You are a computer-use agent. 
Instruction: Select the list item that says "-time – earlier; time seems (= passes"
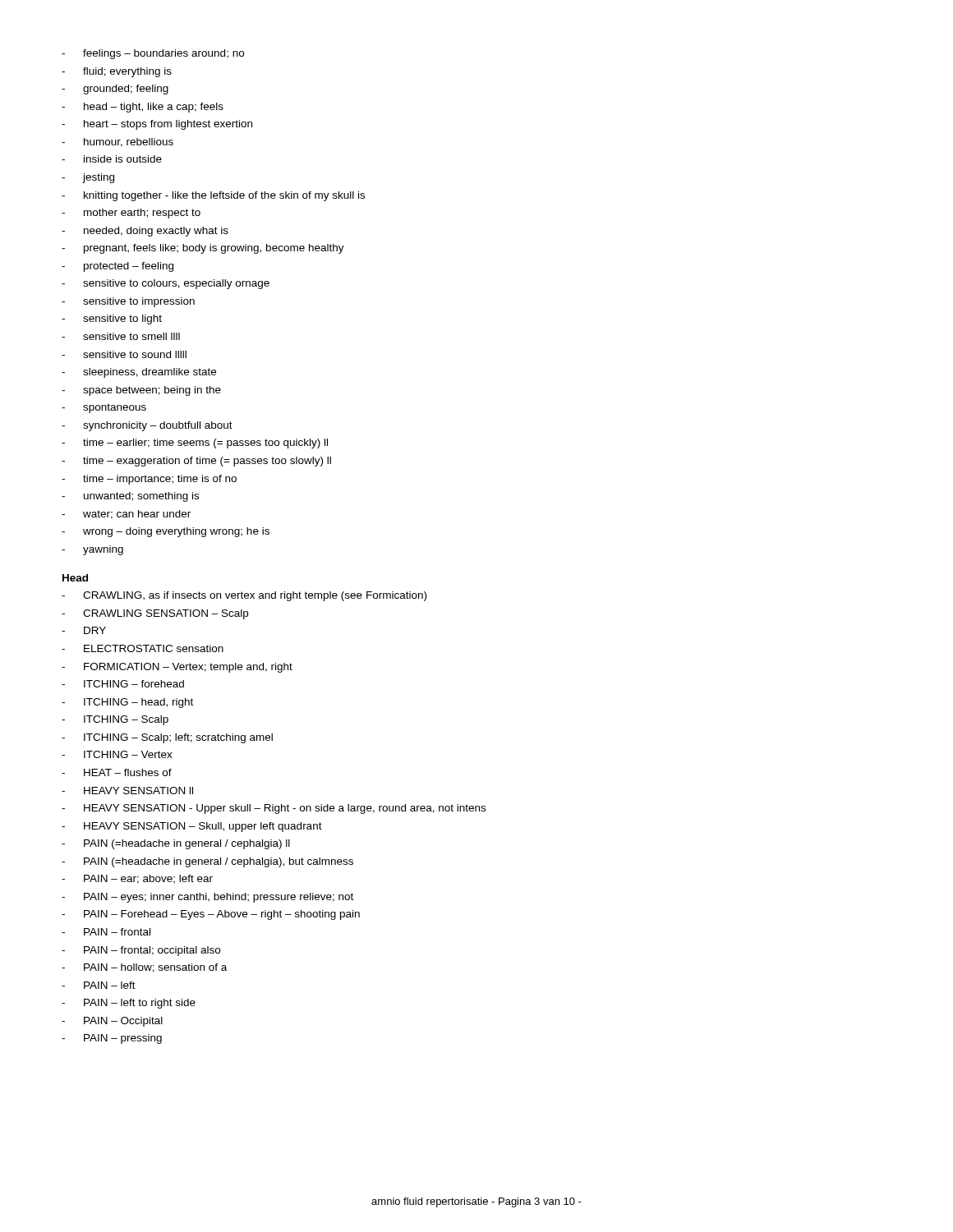click(195, 444)
